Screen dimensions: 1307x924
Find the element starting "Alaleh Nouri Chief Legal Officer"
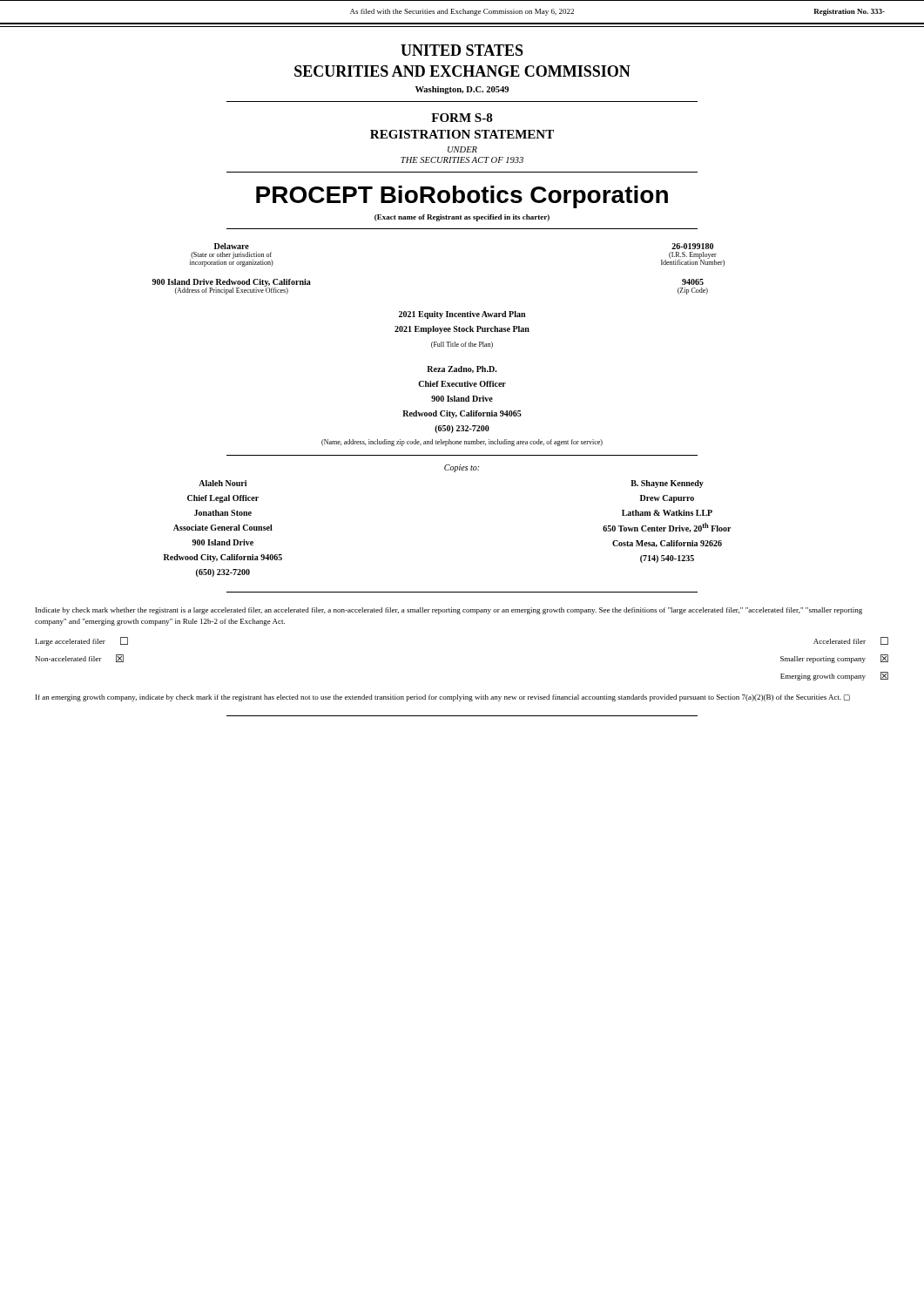(223, 527)
